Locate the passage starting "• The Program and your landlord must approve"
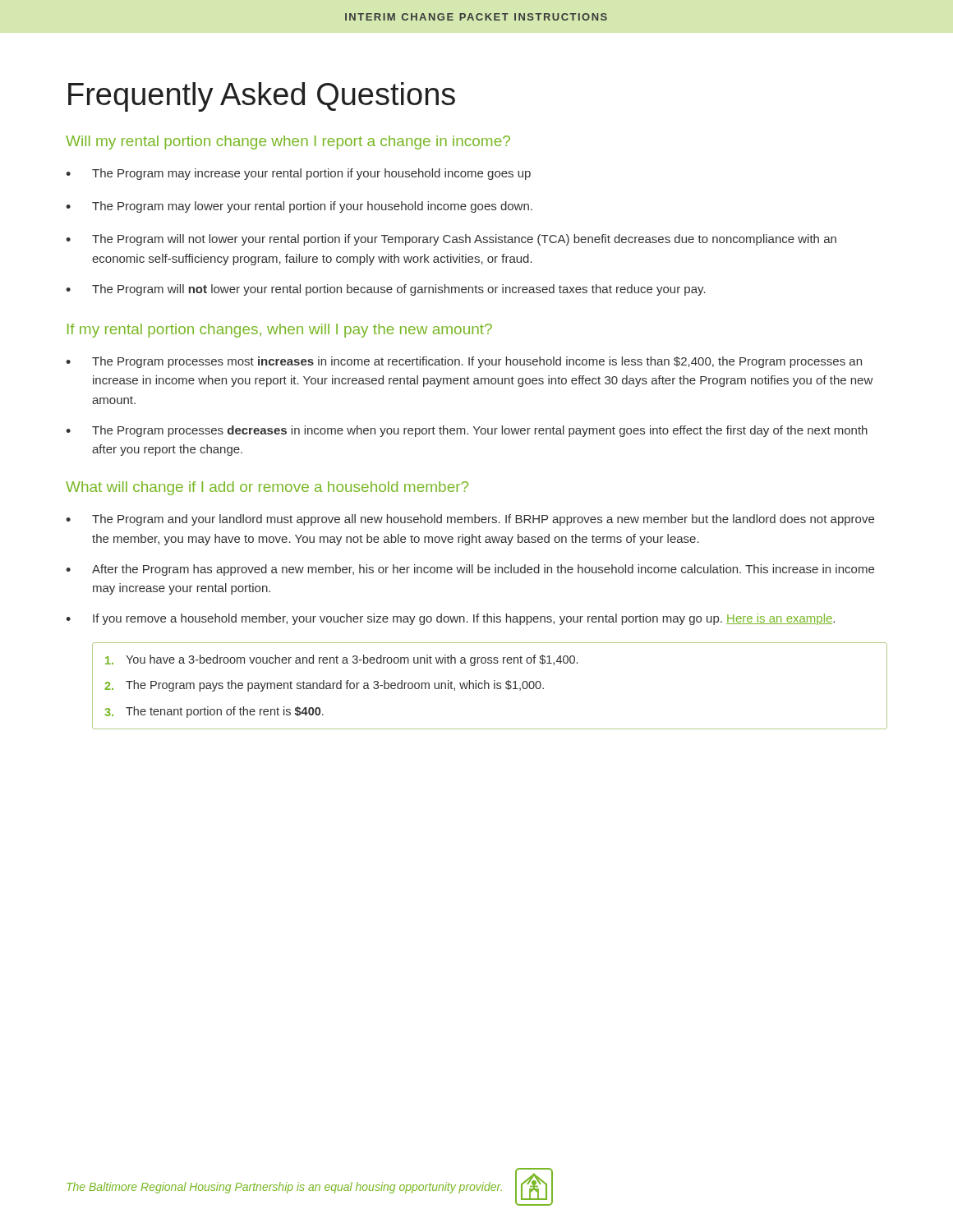Image resolution: width=953 pixels, height=1232 pixels. coord(476,529)
